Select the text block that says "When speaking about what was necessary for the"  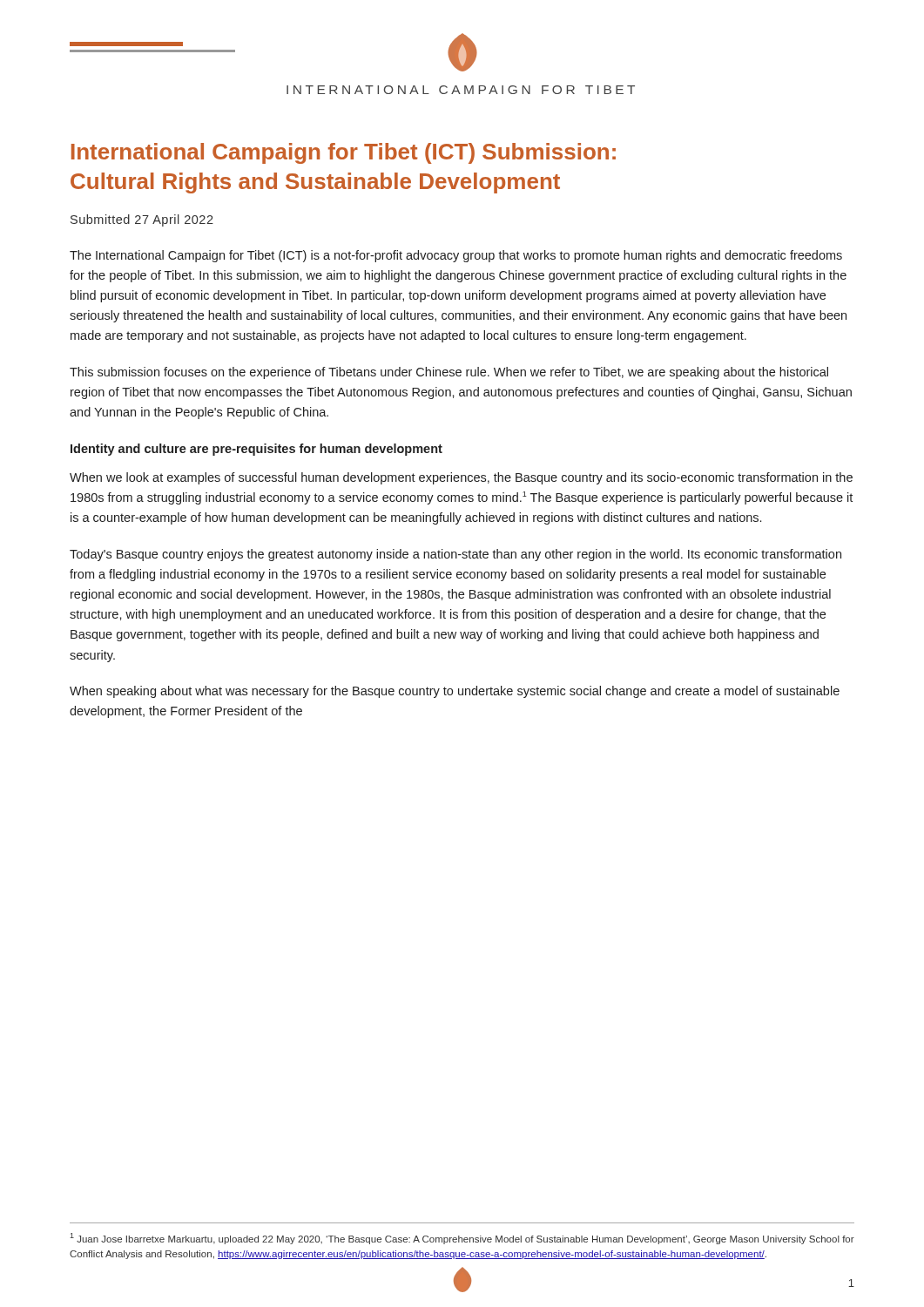455,701
